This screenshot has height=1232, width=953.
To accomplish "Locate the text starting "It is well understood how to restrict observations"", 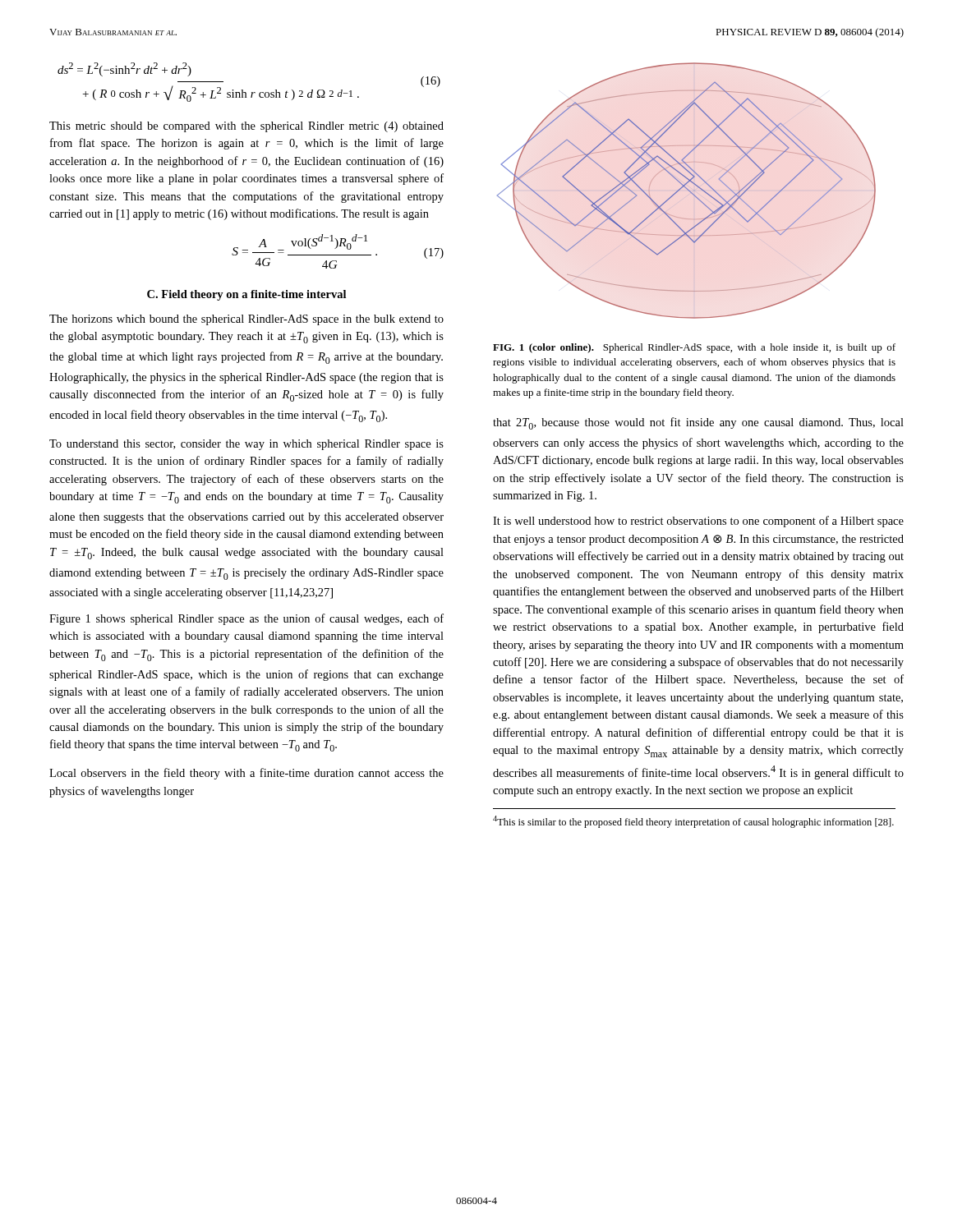I will pyautogui.click(x=698, y=656).
